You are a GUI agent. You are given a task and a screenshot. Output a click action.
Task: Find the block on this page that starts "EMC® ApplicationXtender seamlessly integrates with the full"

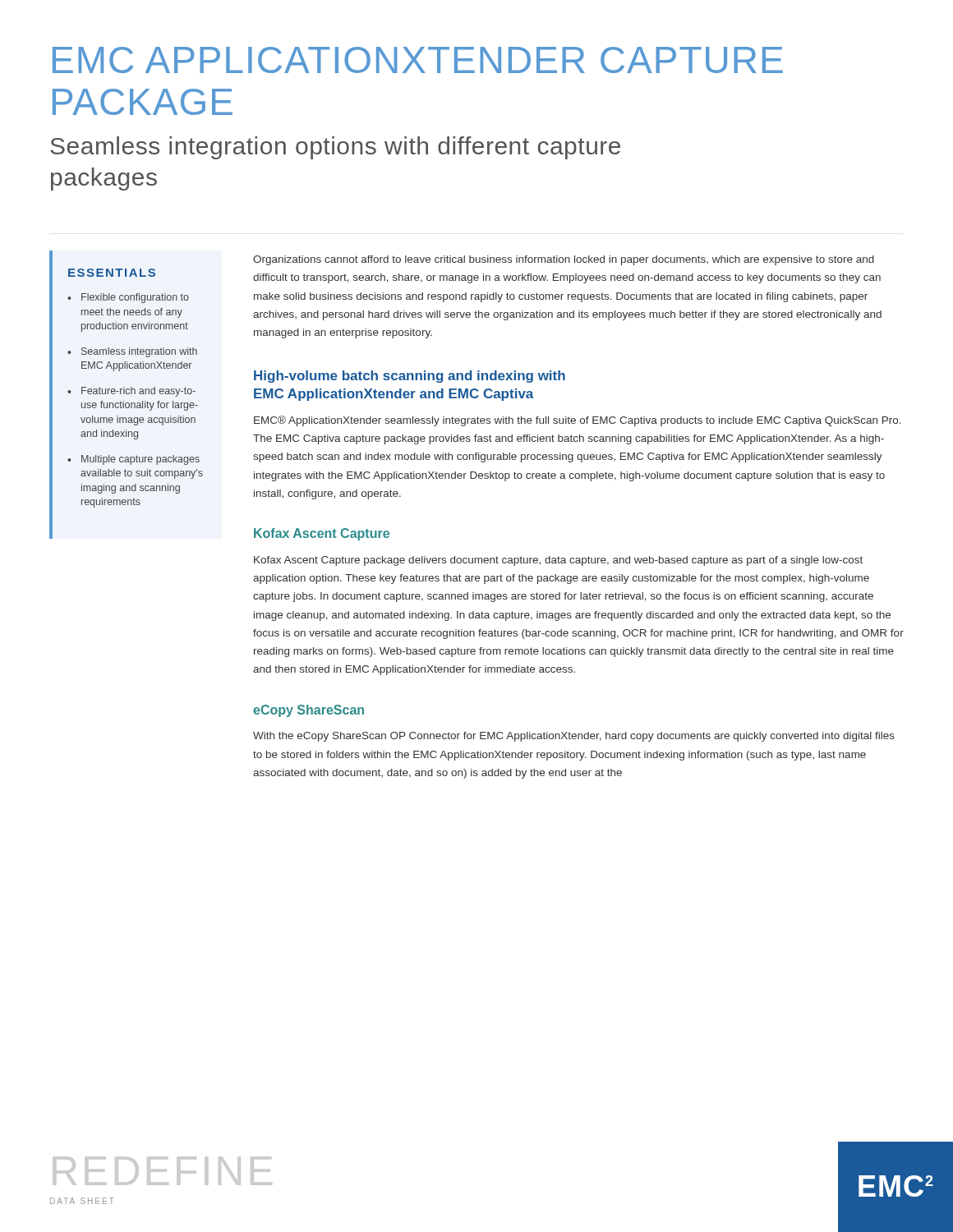[x=577, y=456]
